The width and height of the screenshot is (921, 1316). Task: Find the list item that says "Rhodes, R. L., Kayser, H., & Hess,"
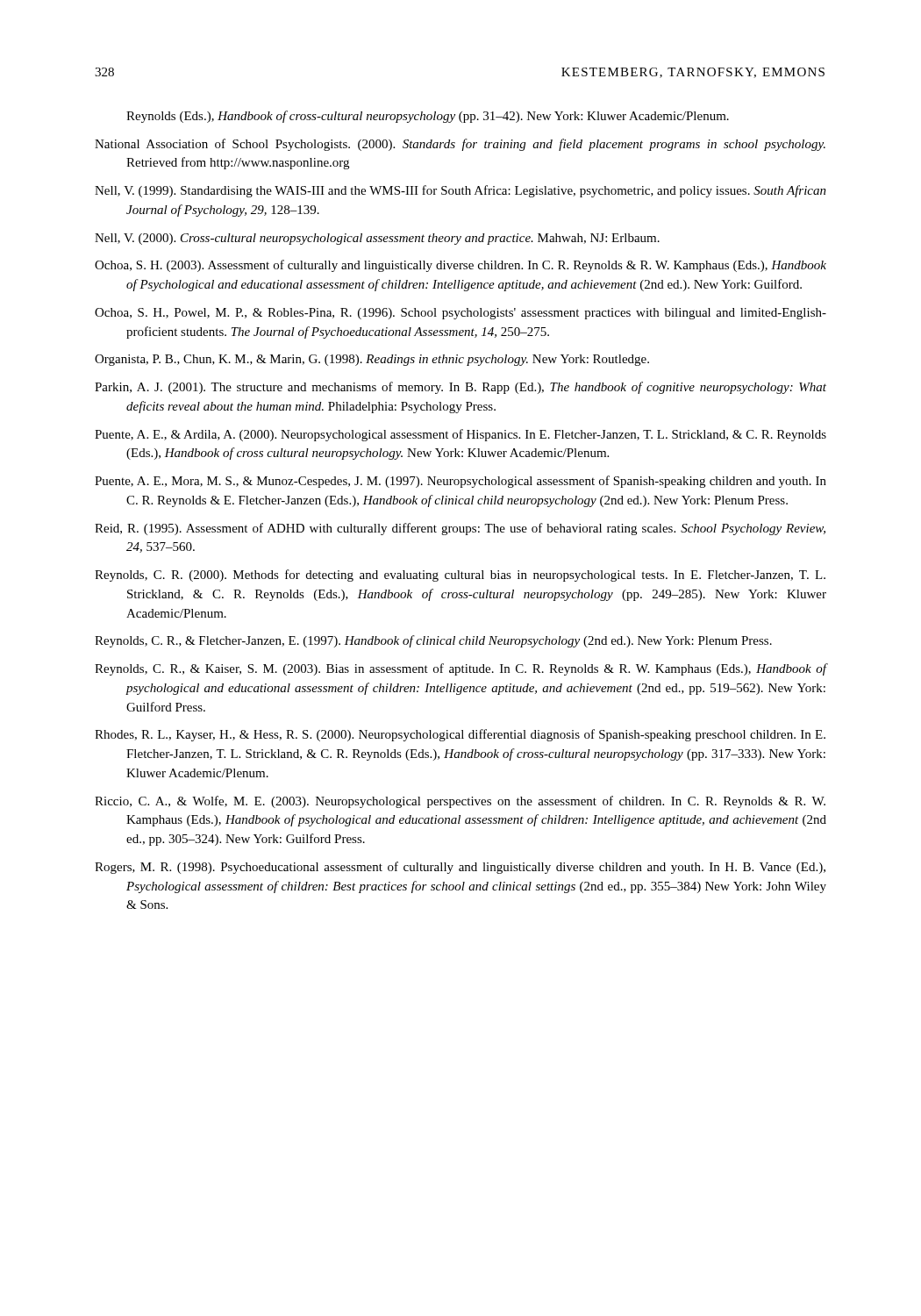click(x=460, y=754)
